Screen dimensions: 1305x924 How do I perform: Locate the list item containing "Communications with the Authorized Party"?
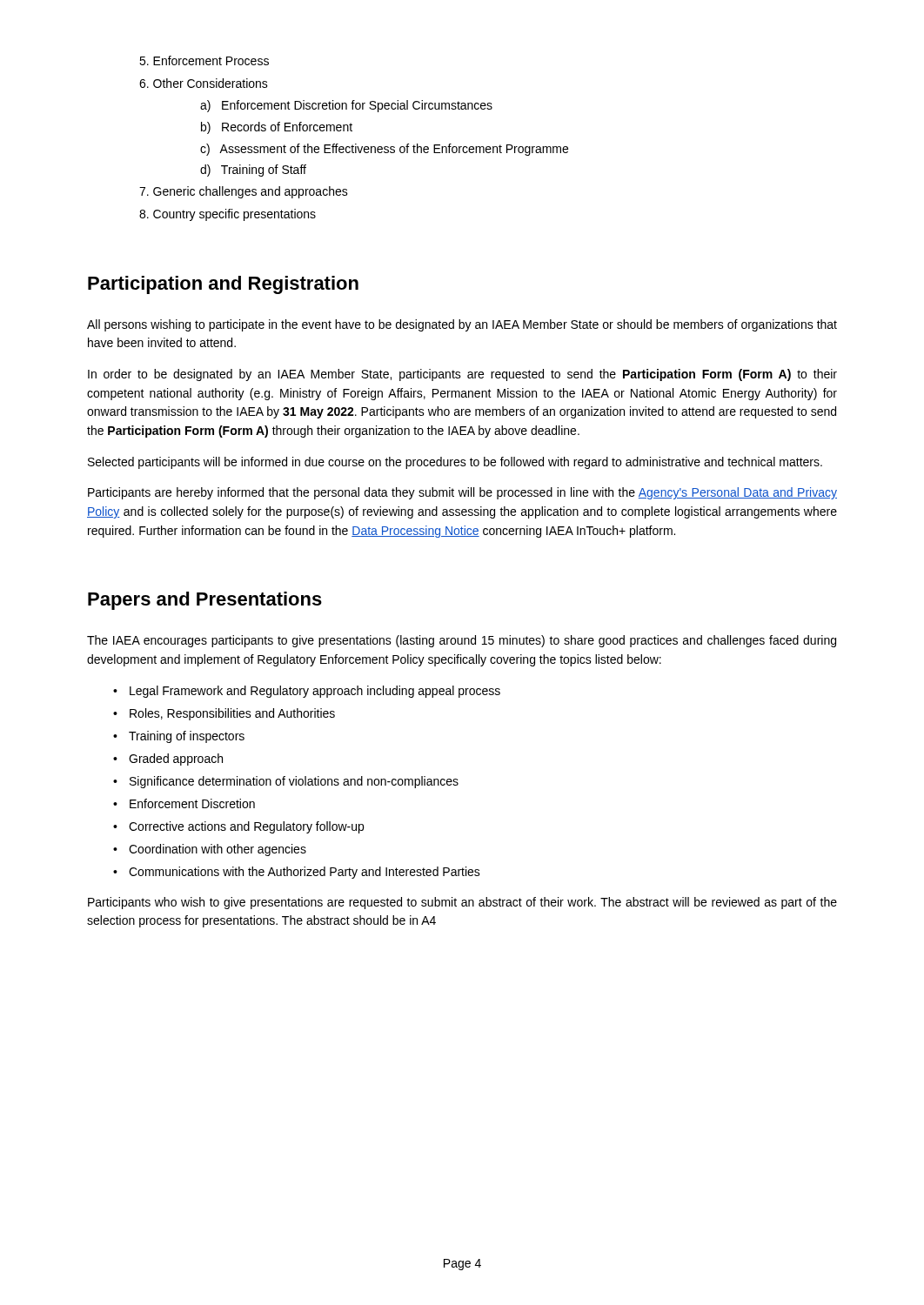305,872
